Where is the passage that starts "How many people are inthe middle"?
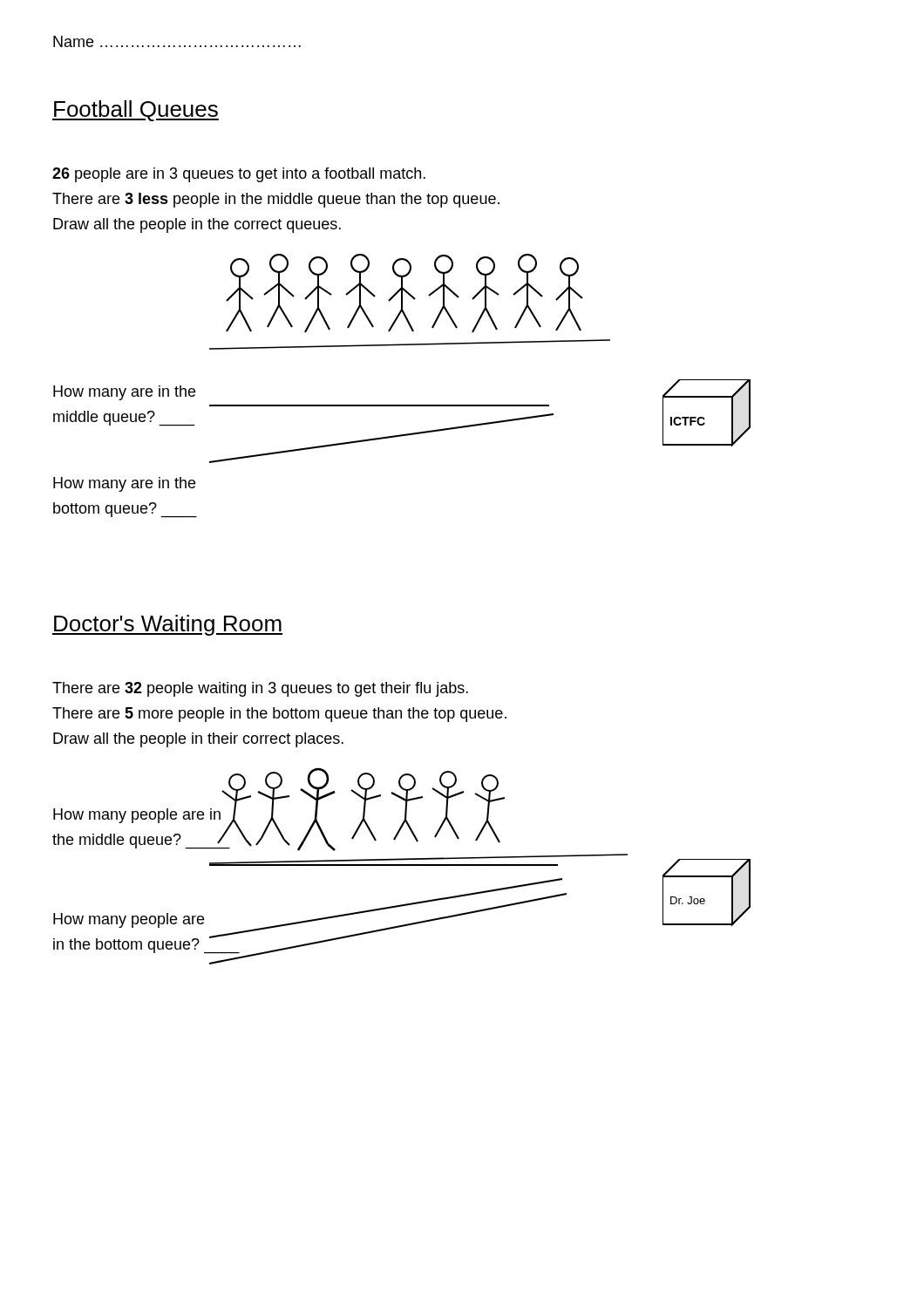This screenshot has height=1308, width=924. [x=141, y=827]
